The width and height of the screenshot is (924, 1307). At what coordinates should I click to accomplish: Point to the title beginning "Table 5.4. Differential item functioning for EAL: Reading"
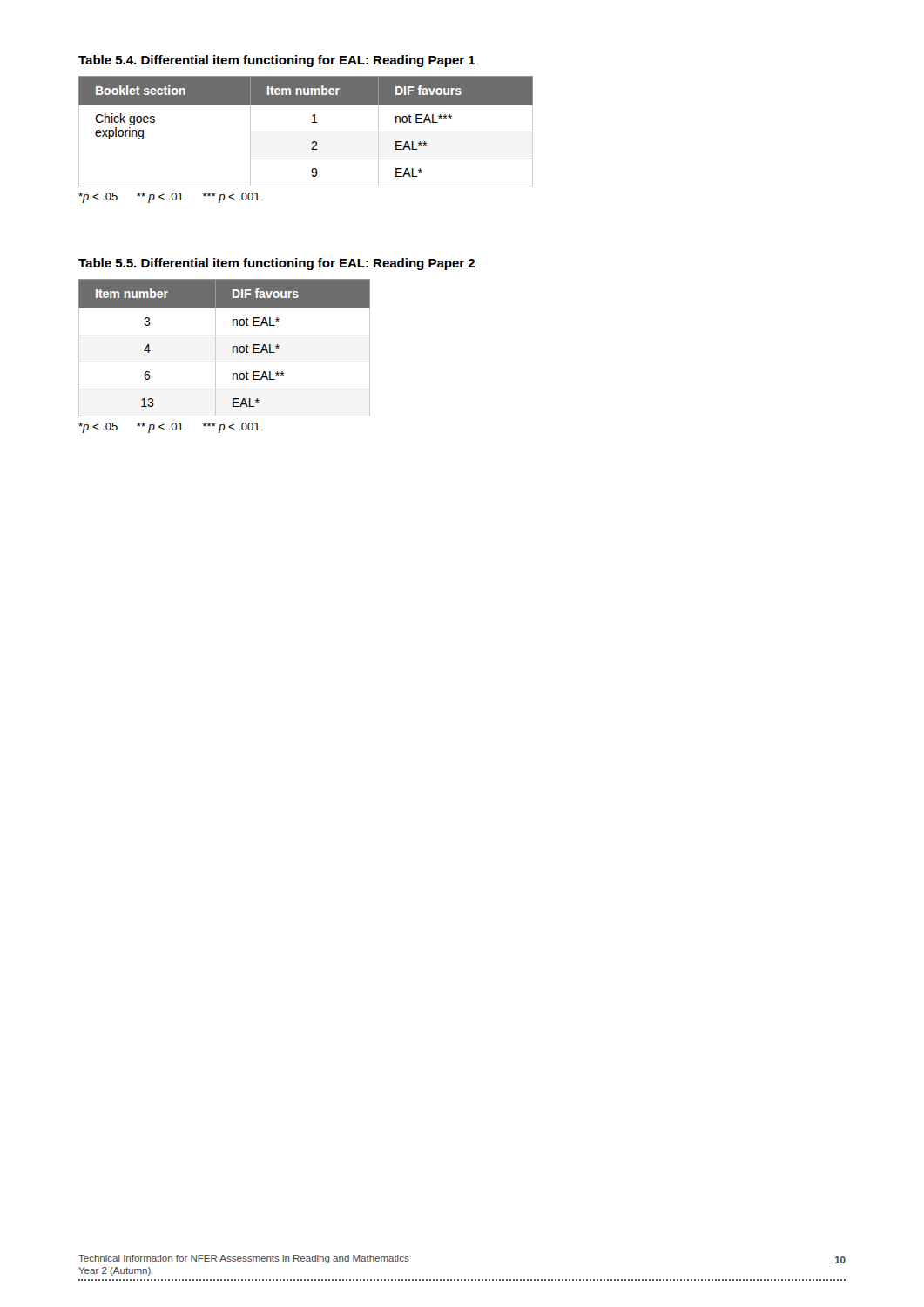(277, 60)
